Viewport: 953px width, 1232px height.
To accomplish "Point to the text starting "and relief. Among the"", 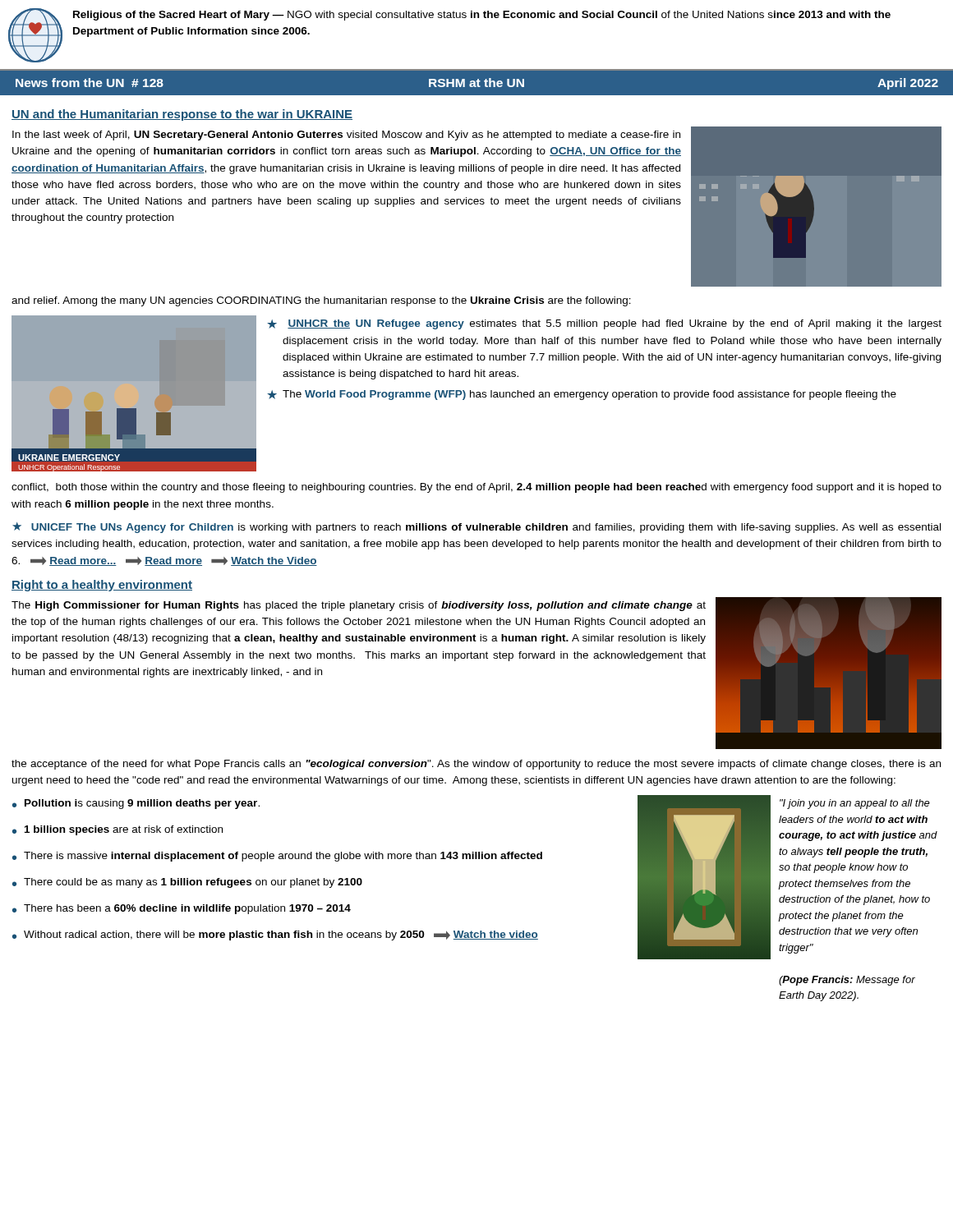I will (321, 300).
